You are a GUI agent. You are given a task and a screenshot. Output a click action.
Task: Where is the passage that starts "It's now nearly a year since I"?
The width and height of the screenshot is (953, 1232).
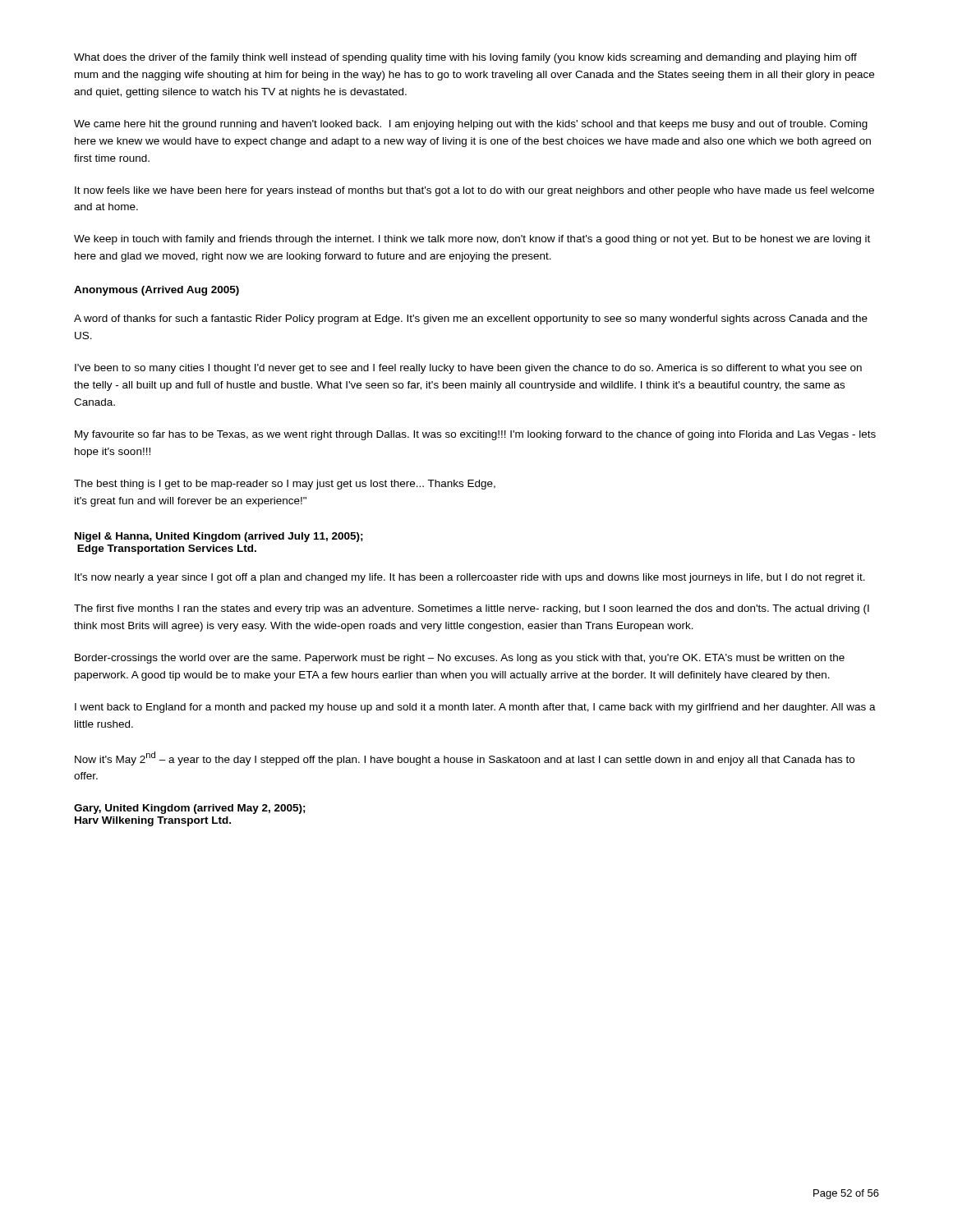[x=470, y=577]
